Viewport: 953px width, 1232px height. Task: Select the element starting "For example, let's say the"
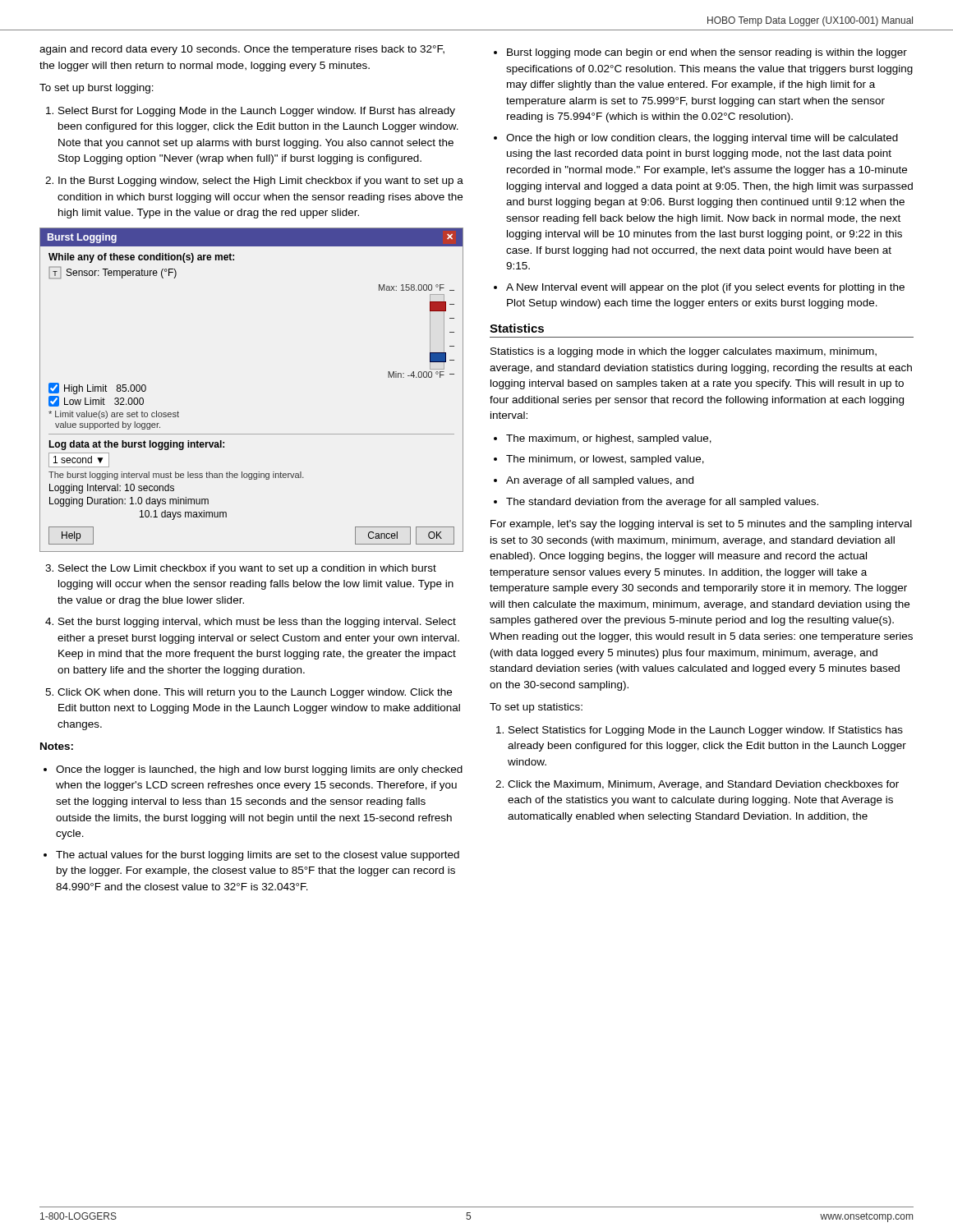[x=702, y=604]
